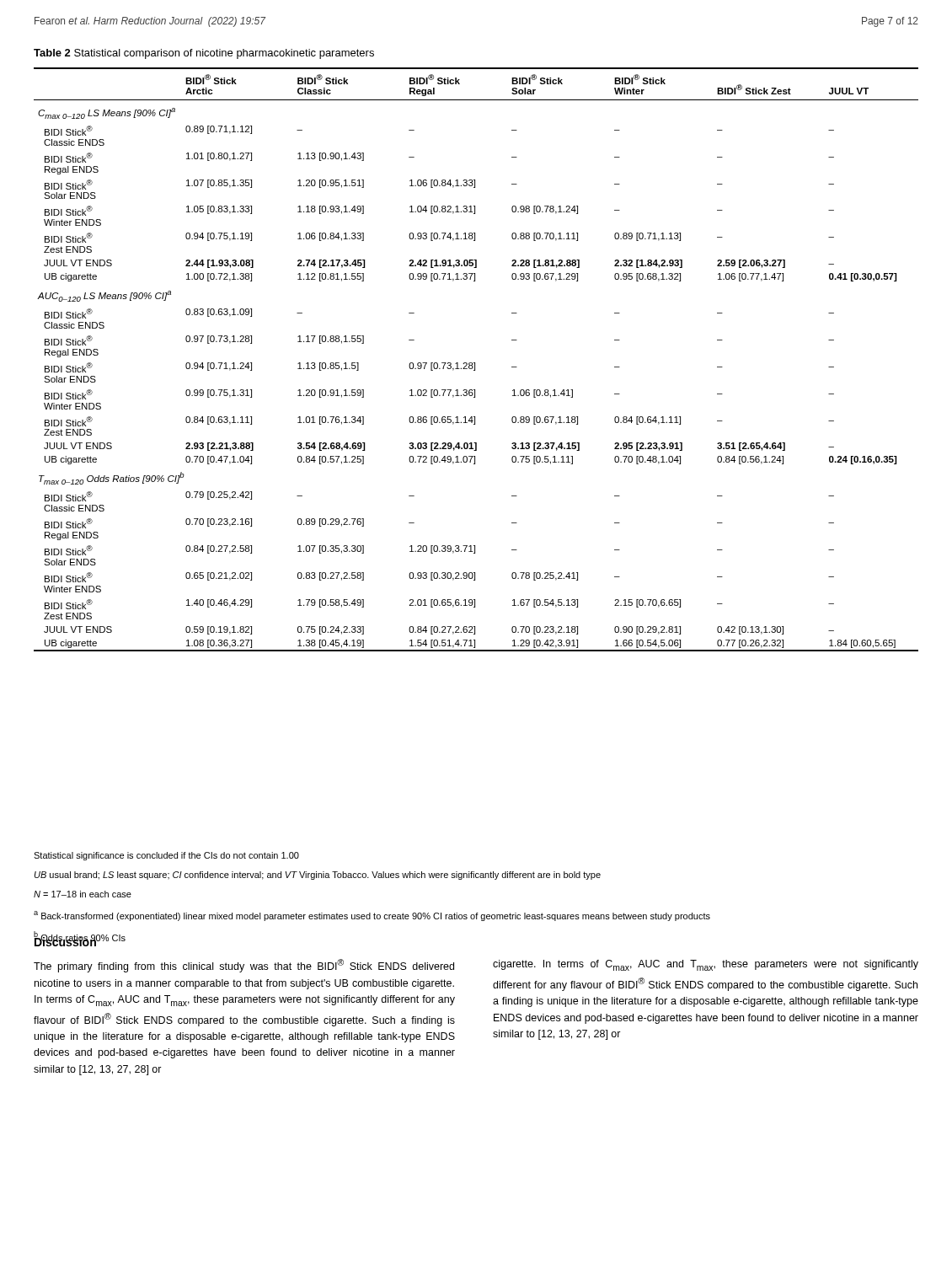Click on the table containing "0.88 [0.70,1.11]"
The image size is (952, 1264).
[x=476, y=359]
